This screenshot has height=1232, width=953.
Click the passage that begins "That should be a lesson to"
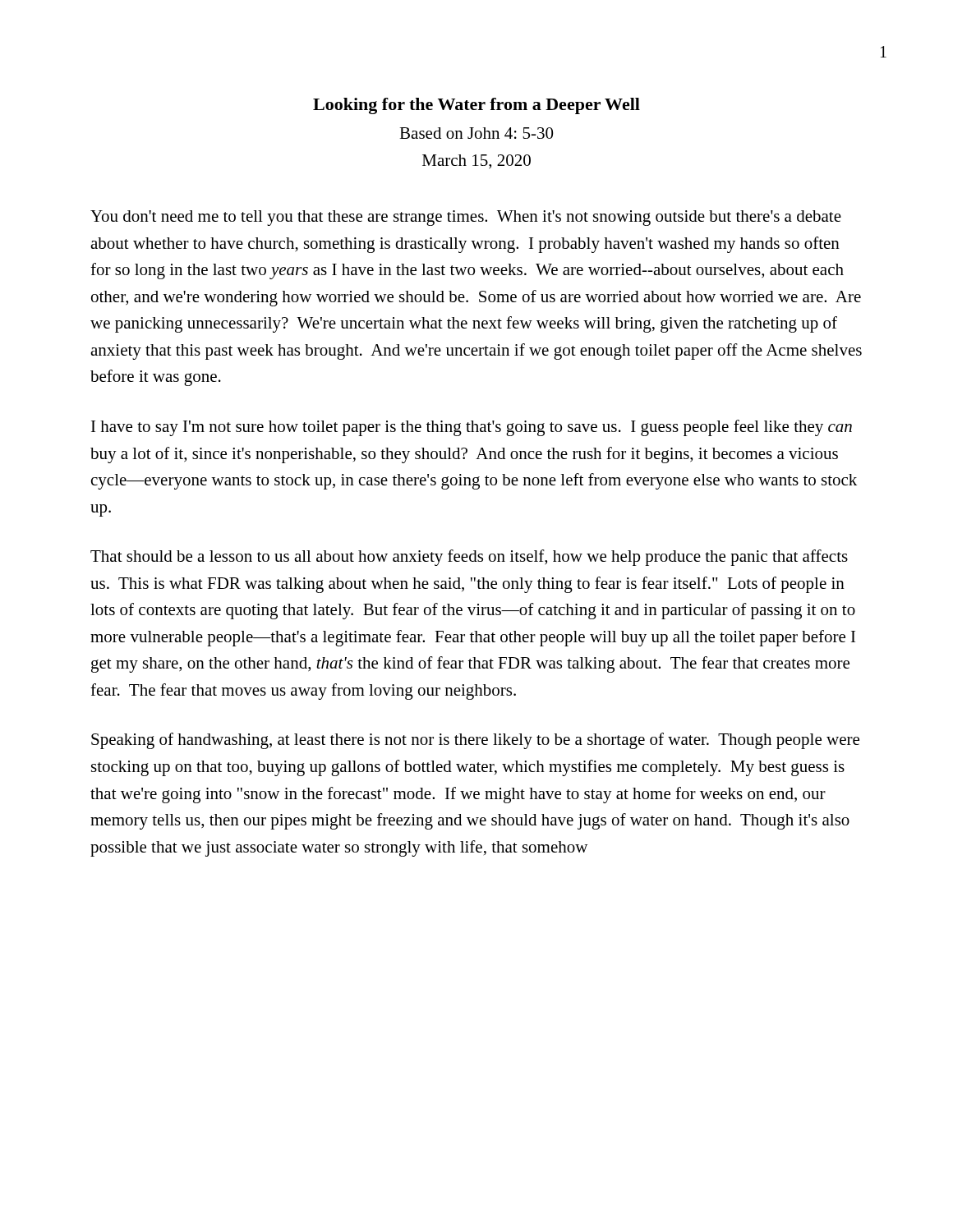pyautogui.click(x=473, y=623)
